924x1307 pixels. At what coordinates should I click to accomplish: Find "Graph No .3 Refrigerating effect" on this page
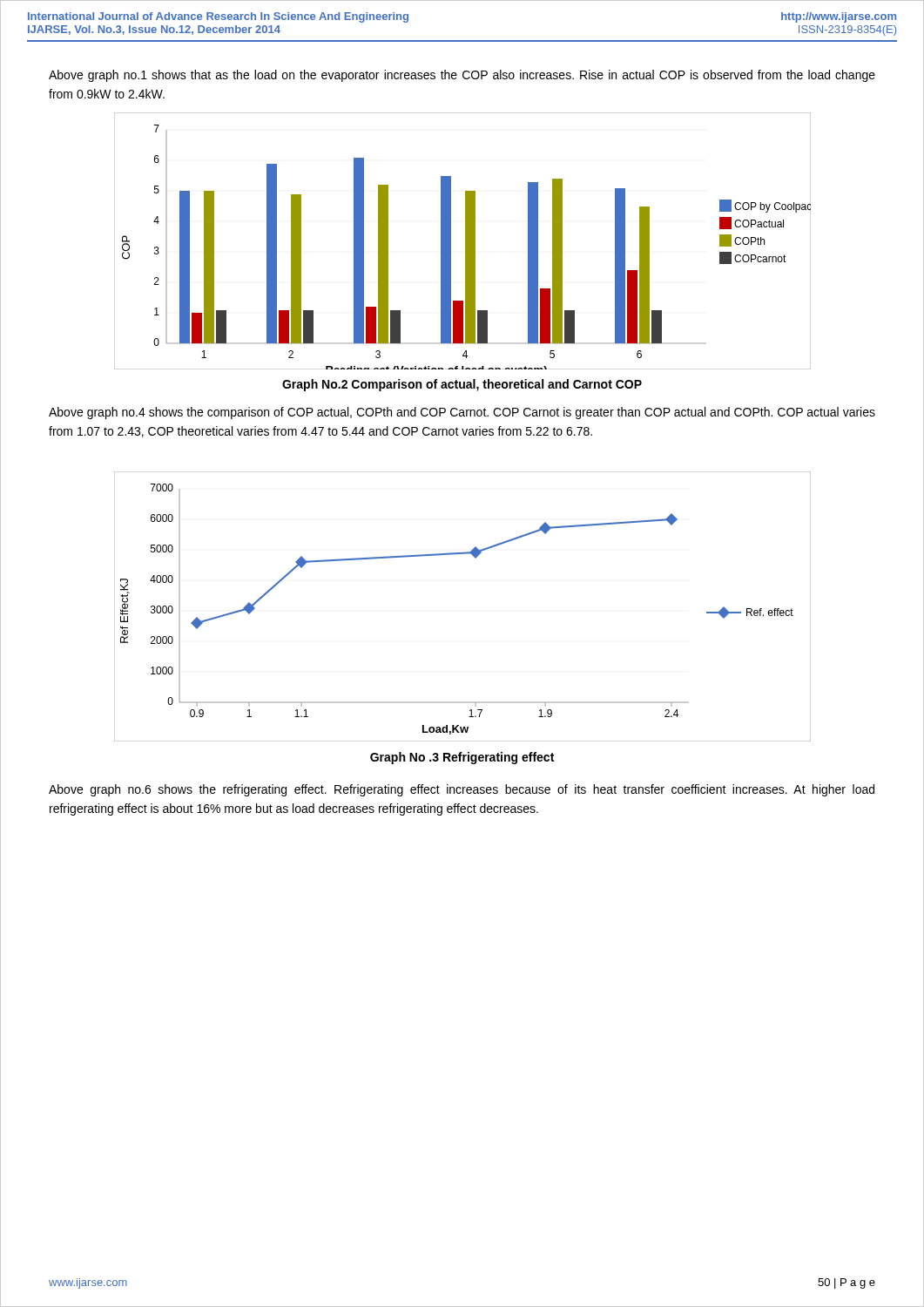[462, 757]
